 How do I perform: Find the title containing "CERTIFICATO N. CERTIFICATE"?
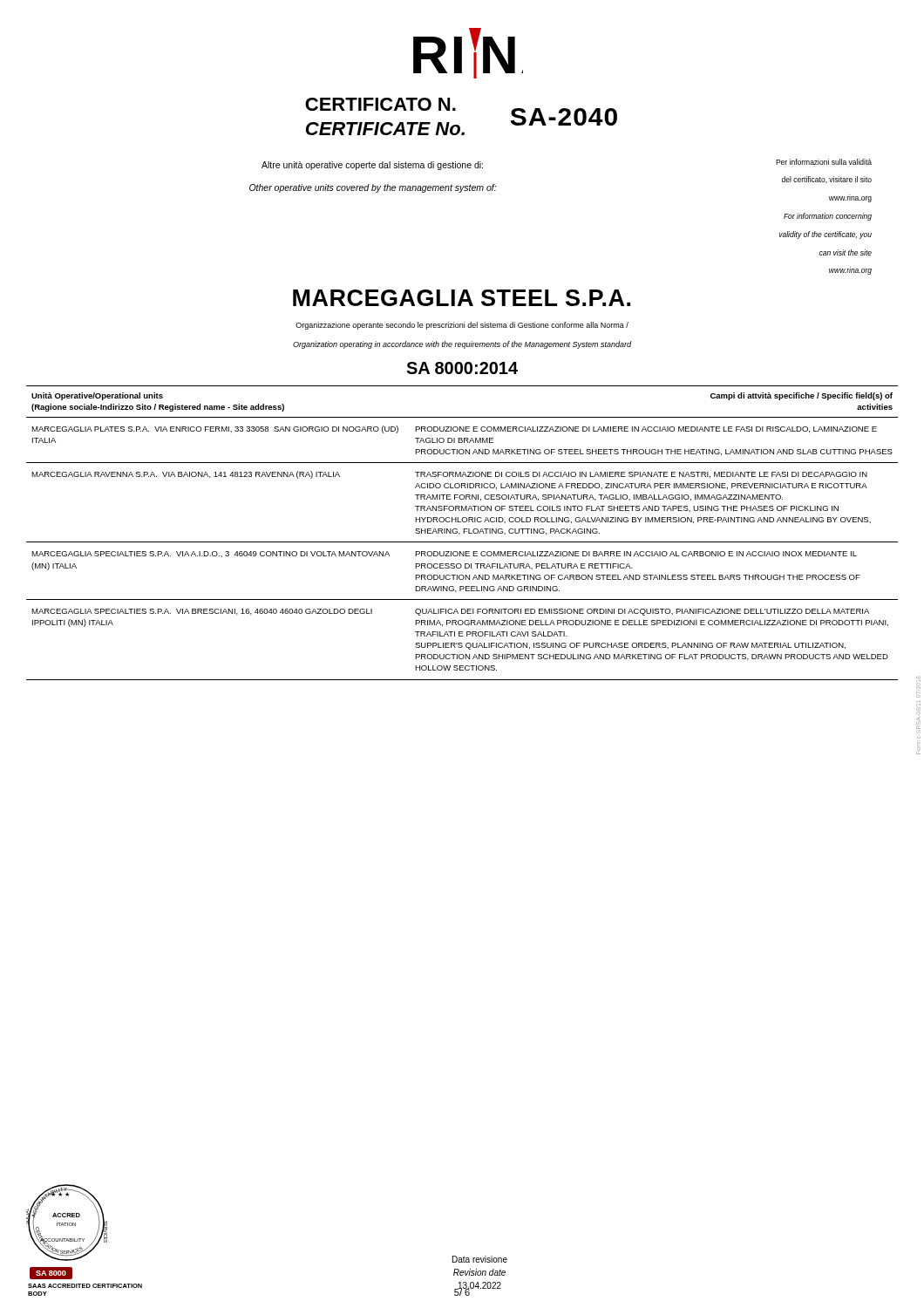[462, 116]
